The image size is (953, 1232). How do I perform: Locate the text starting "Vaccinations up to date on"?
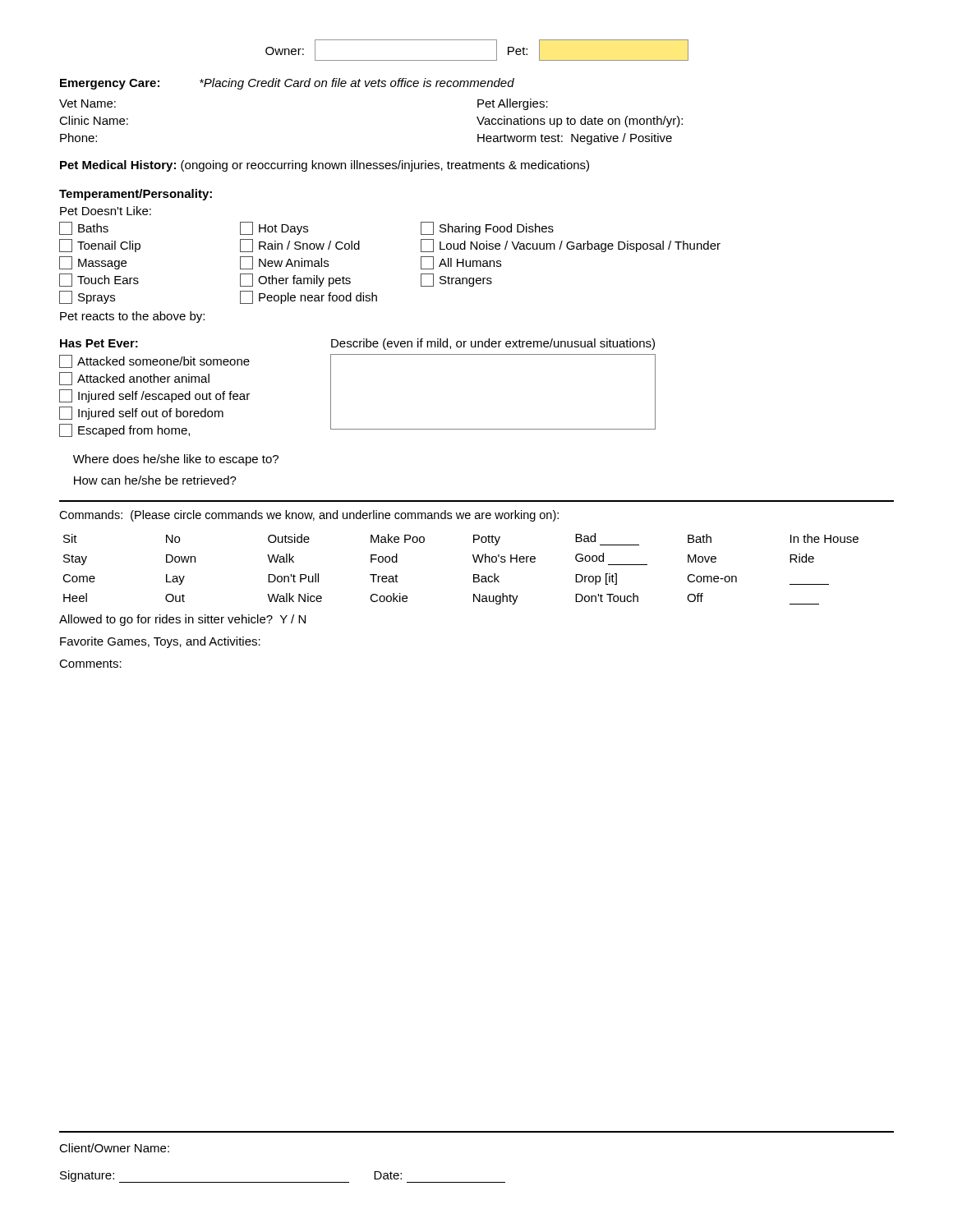click(x=580, y=120)
